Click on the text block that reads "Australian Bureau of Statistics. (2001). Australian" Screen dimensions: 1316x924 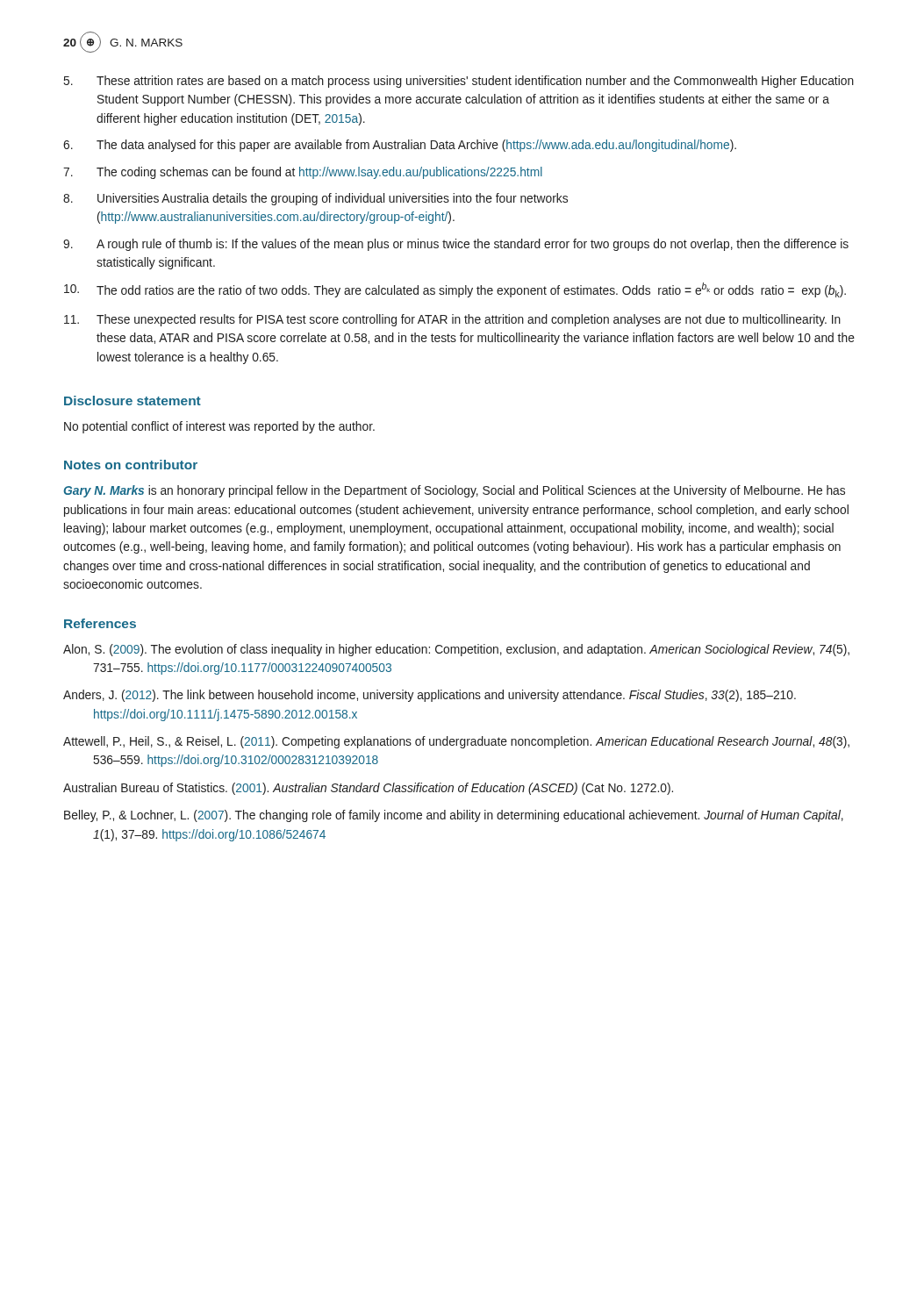(462, 788)
